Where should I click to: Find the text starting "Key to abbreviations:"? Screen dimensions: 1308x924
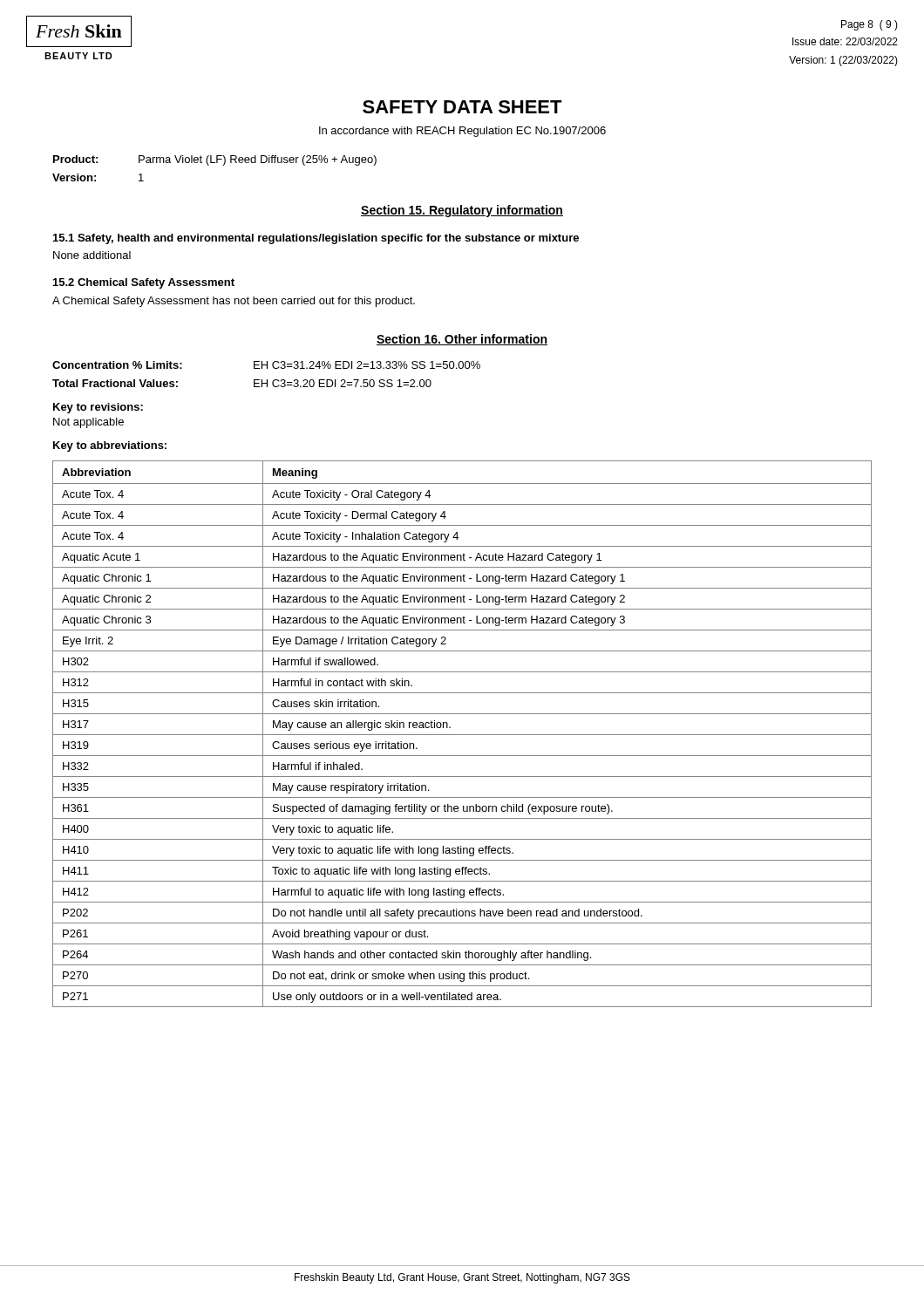point(110,445)
